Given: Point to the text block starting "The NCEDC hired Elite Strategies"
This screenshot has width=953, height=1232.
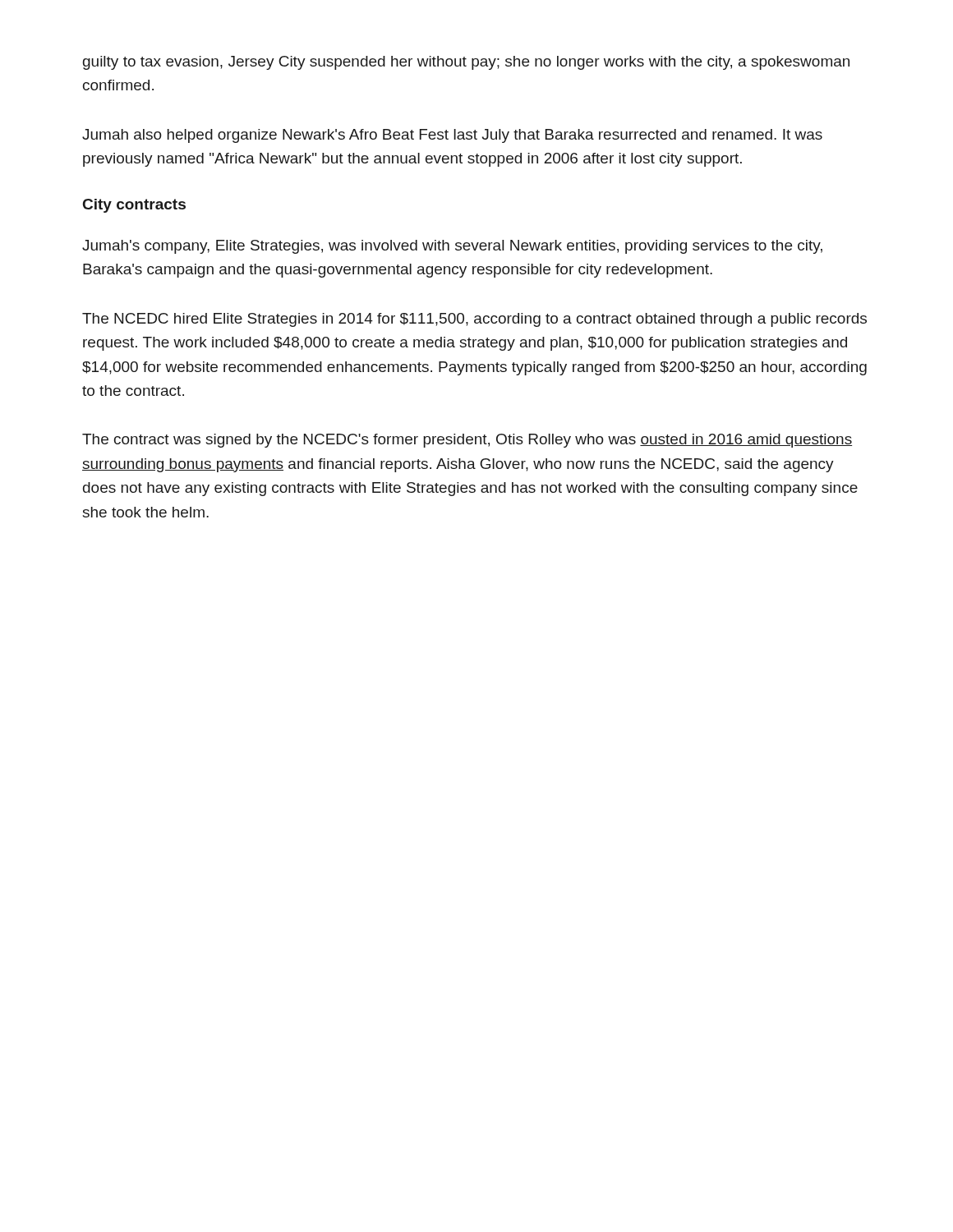Looking at the screenshot, I should coord(475,354).
